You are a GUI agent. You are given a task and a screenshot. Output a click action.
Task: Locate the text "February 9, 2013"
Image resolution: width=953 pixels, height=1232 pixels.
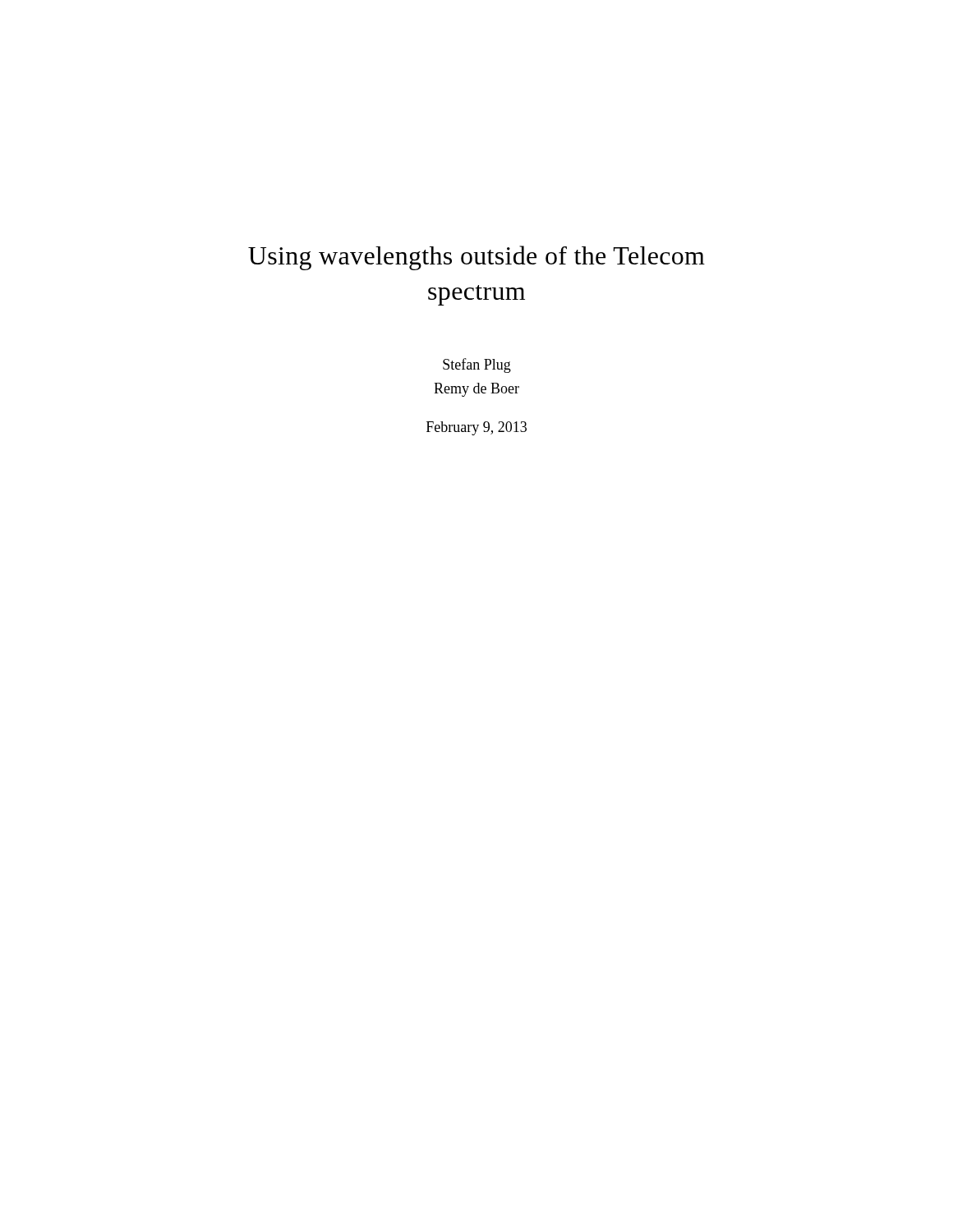(x=476, y=428)
